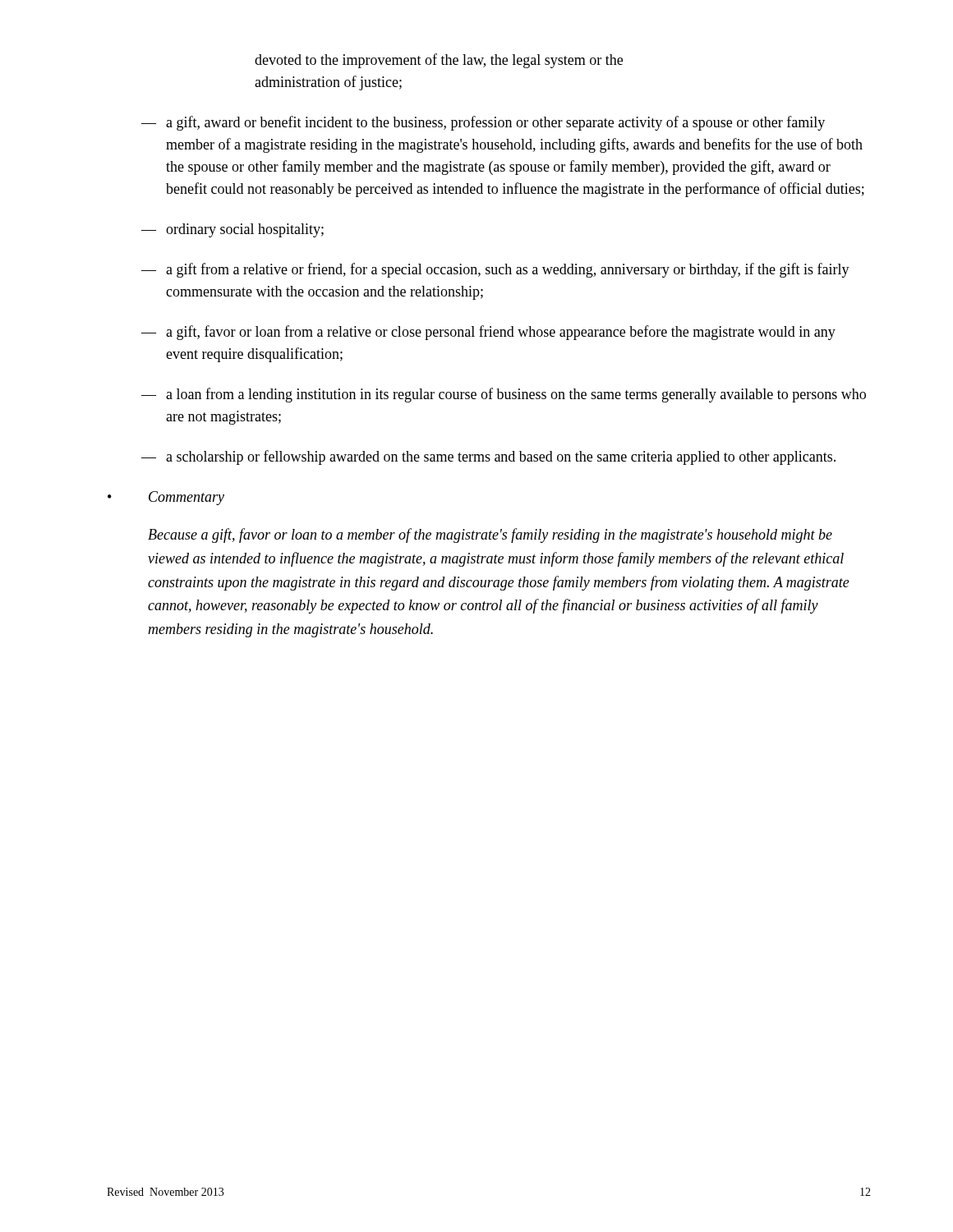Select the text block starting "— a scholarship"
This screenshot has height=1232, width=953.
click(489, 457)
